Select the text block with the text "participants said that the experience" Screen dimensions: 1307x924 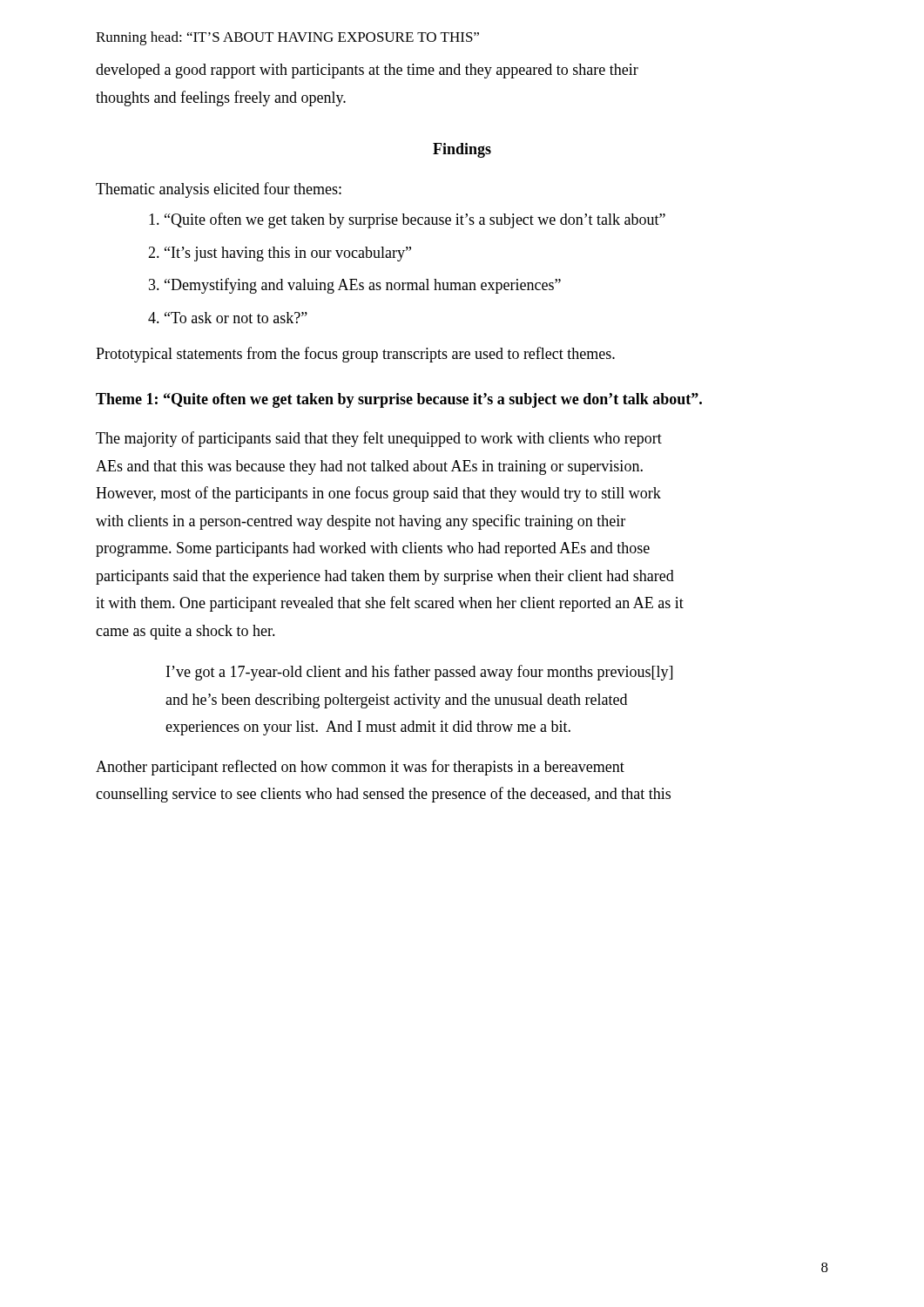385,576
